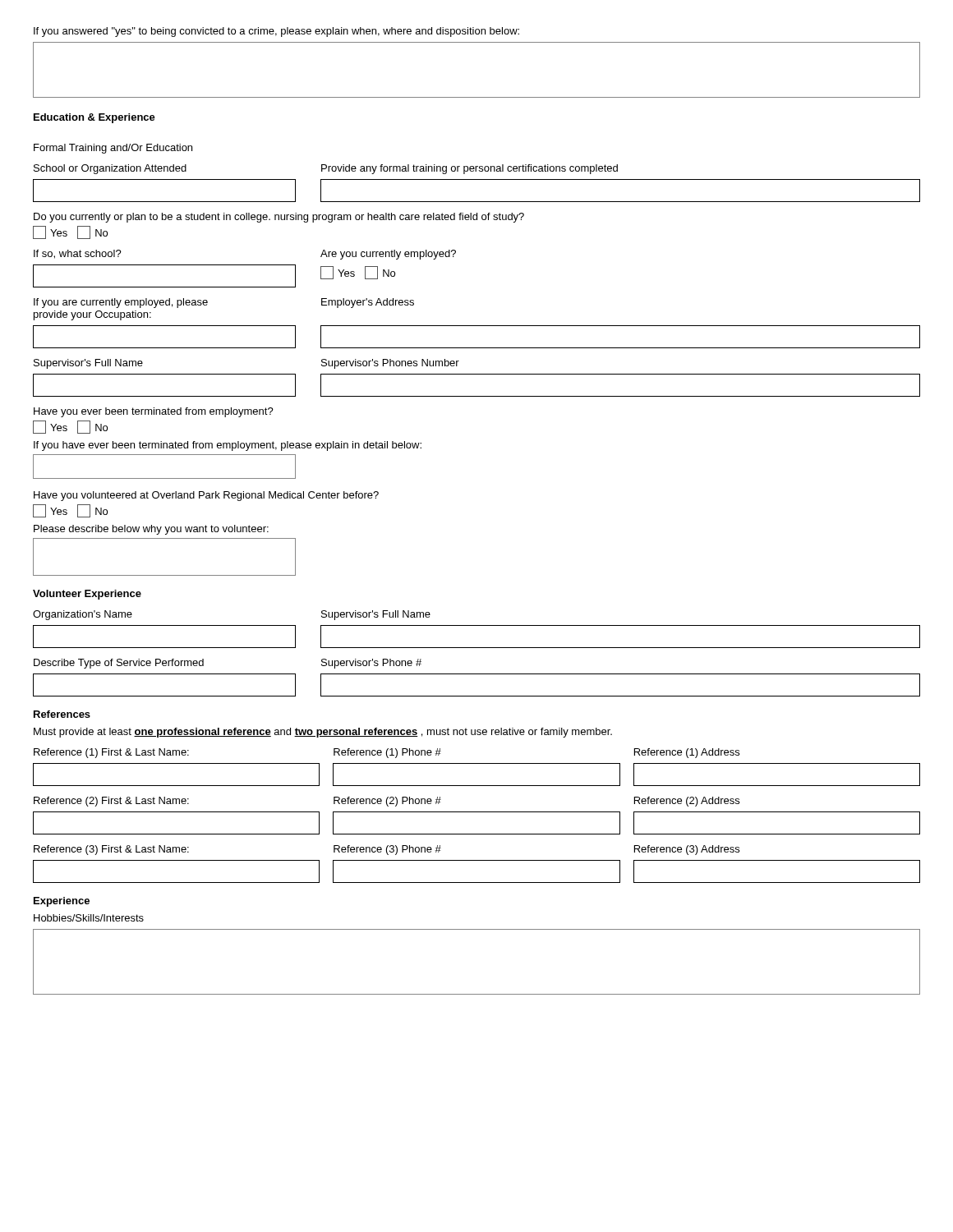
Task: Find the section header that reads "Education & Experience"
Action: pos(94,117)
